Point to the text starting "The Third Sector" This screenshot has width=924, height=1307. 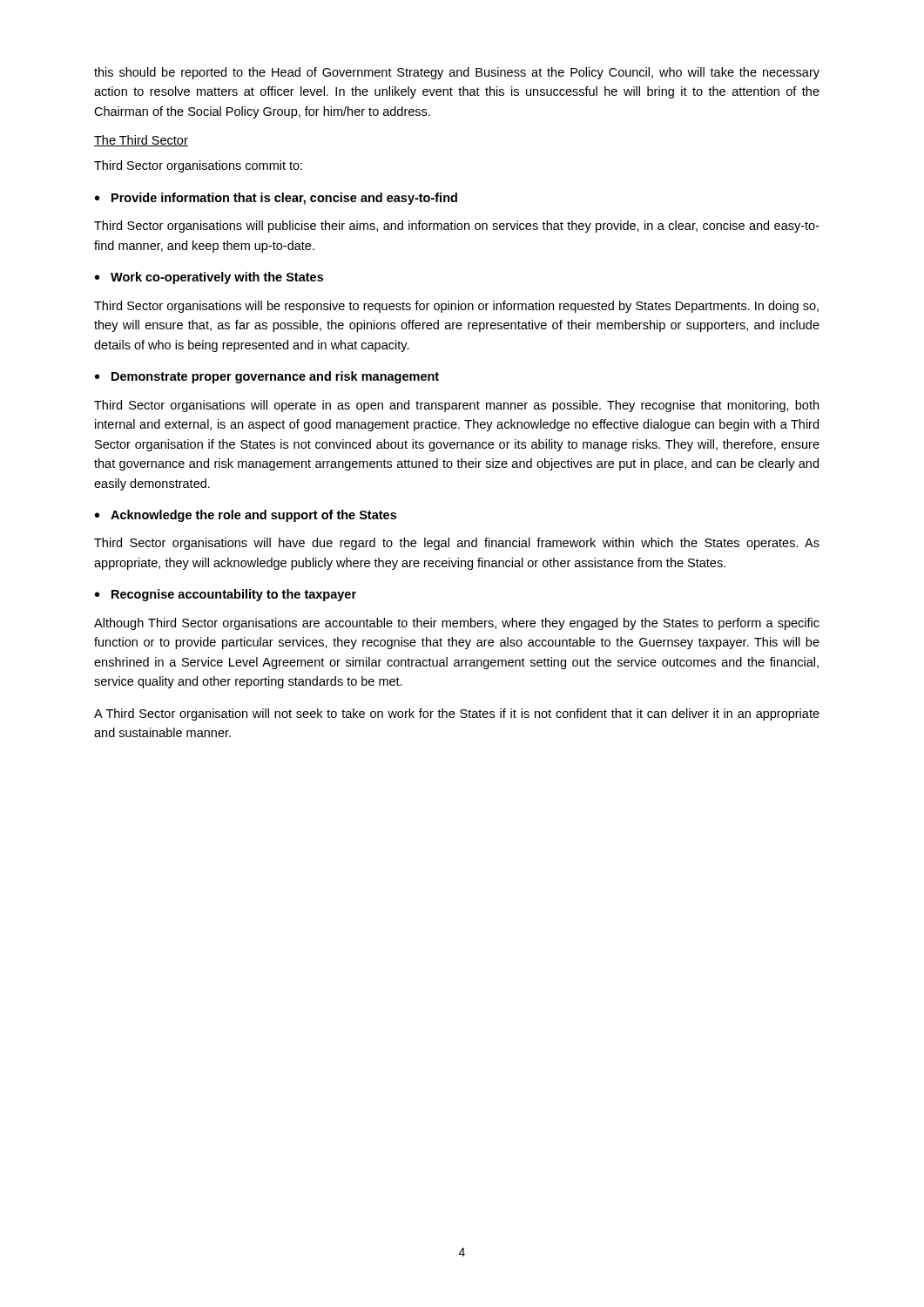(x=141, y=141)
